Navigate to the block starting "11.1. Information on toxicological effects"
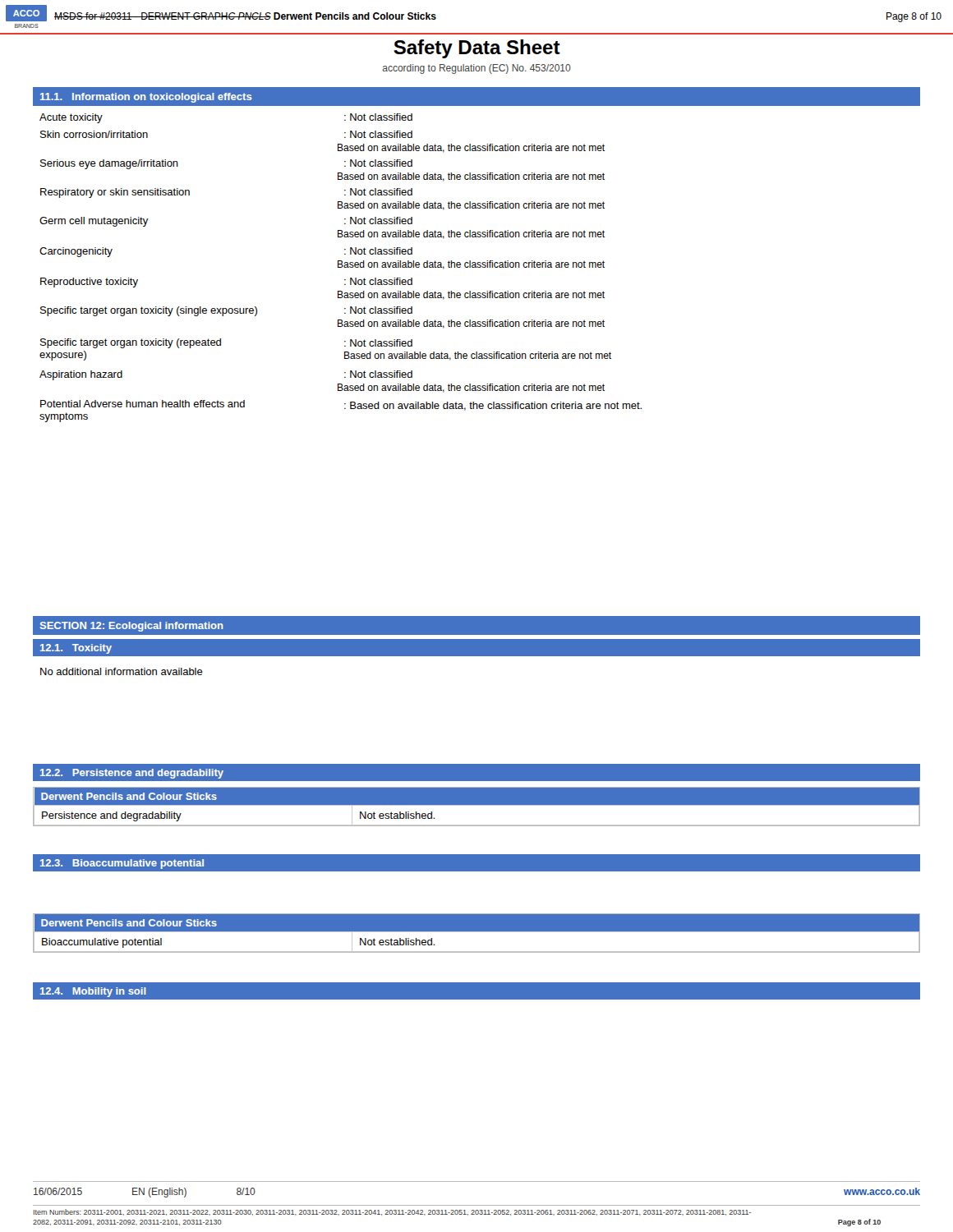953x1232 pixels. 146,96
